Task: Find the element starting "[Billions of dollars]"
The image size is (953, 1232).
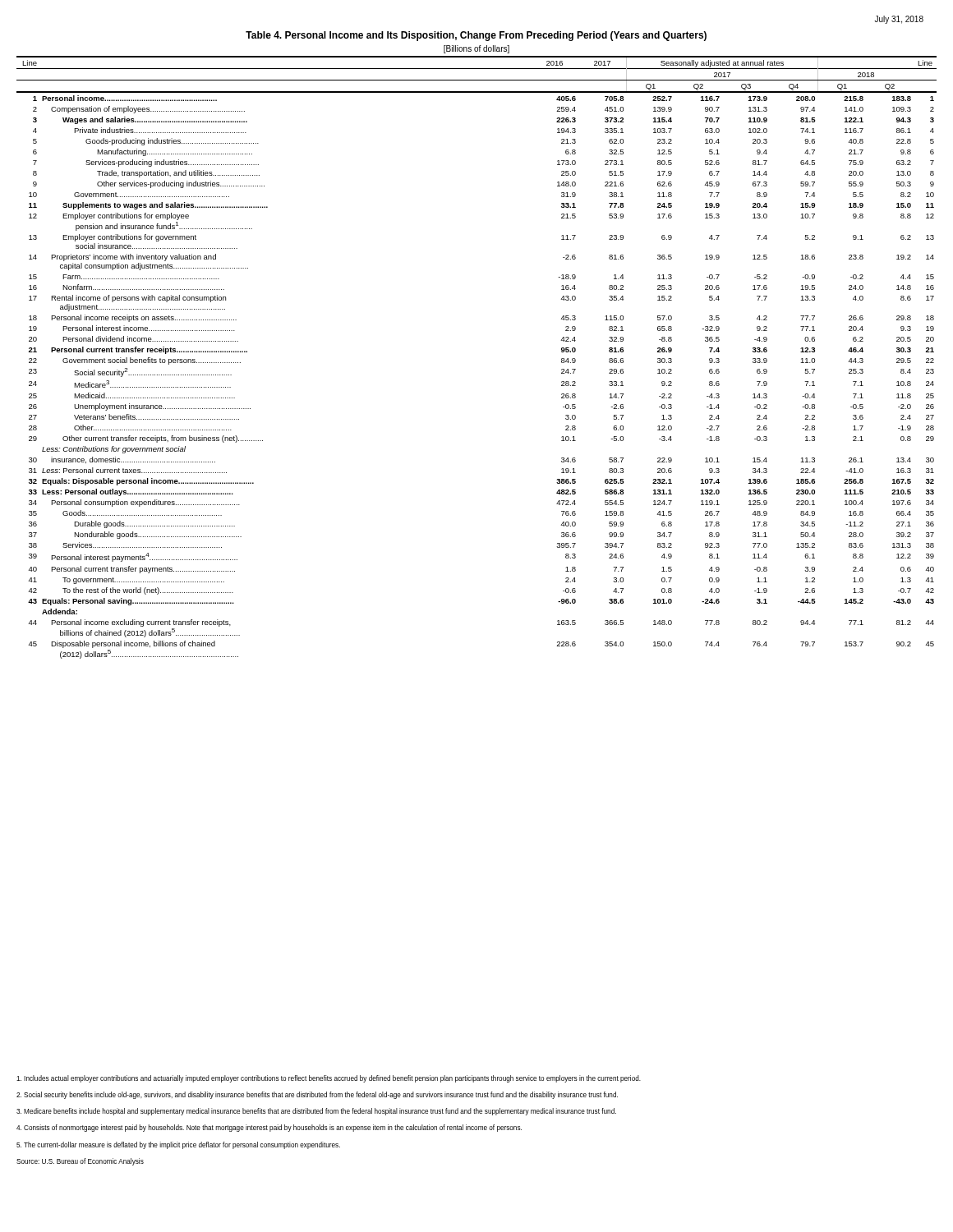Action: pyautogui.click(x=476, y=49)
